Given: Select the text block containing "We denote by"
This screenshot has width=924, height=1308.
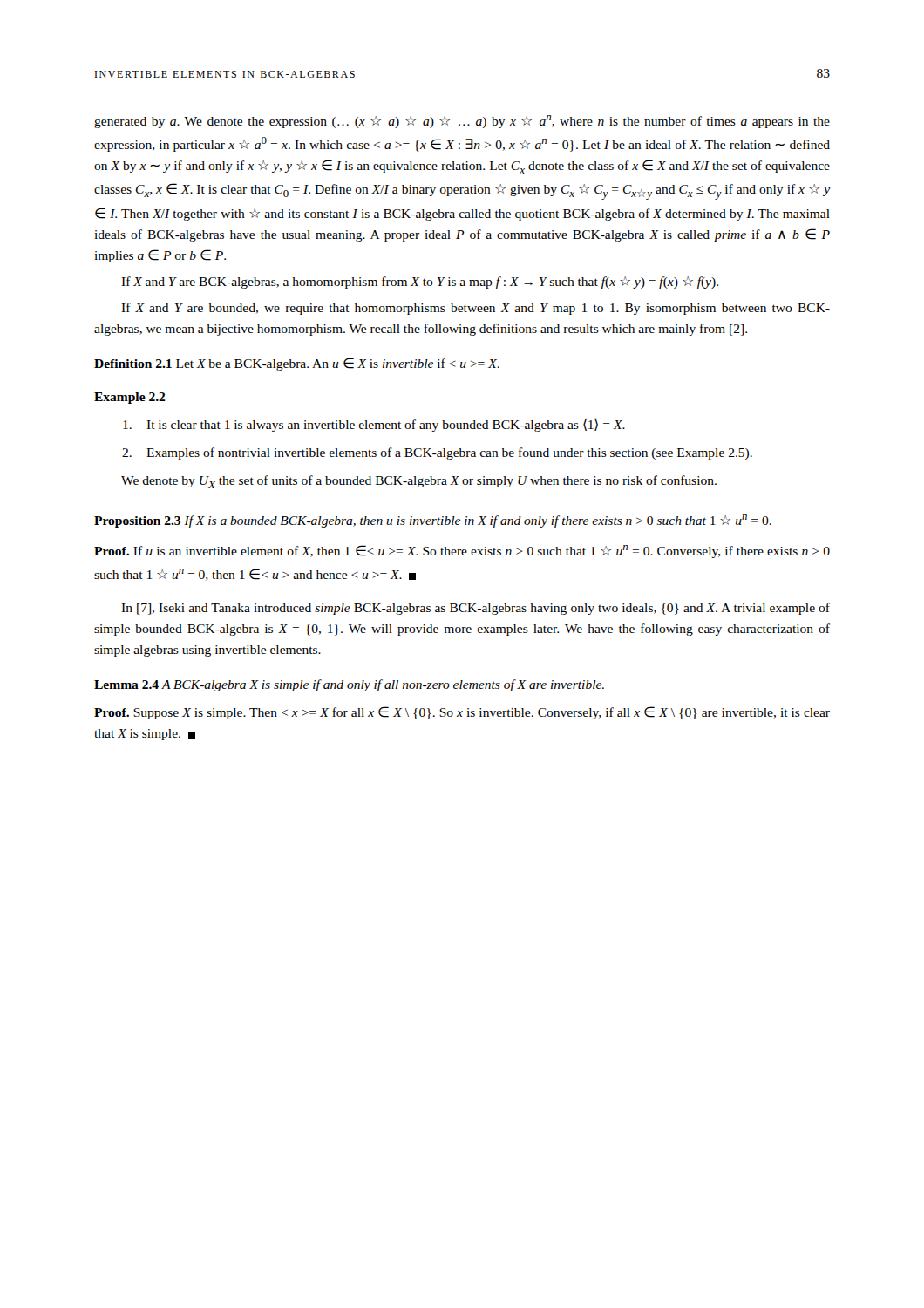Looking at the screenshot, I should (462, 482).
